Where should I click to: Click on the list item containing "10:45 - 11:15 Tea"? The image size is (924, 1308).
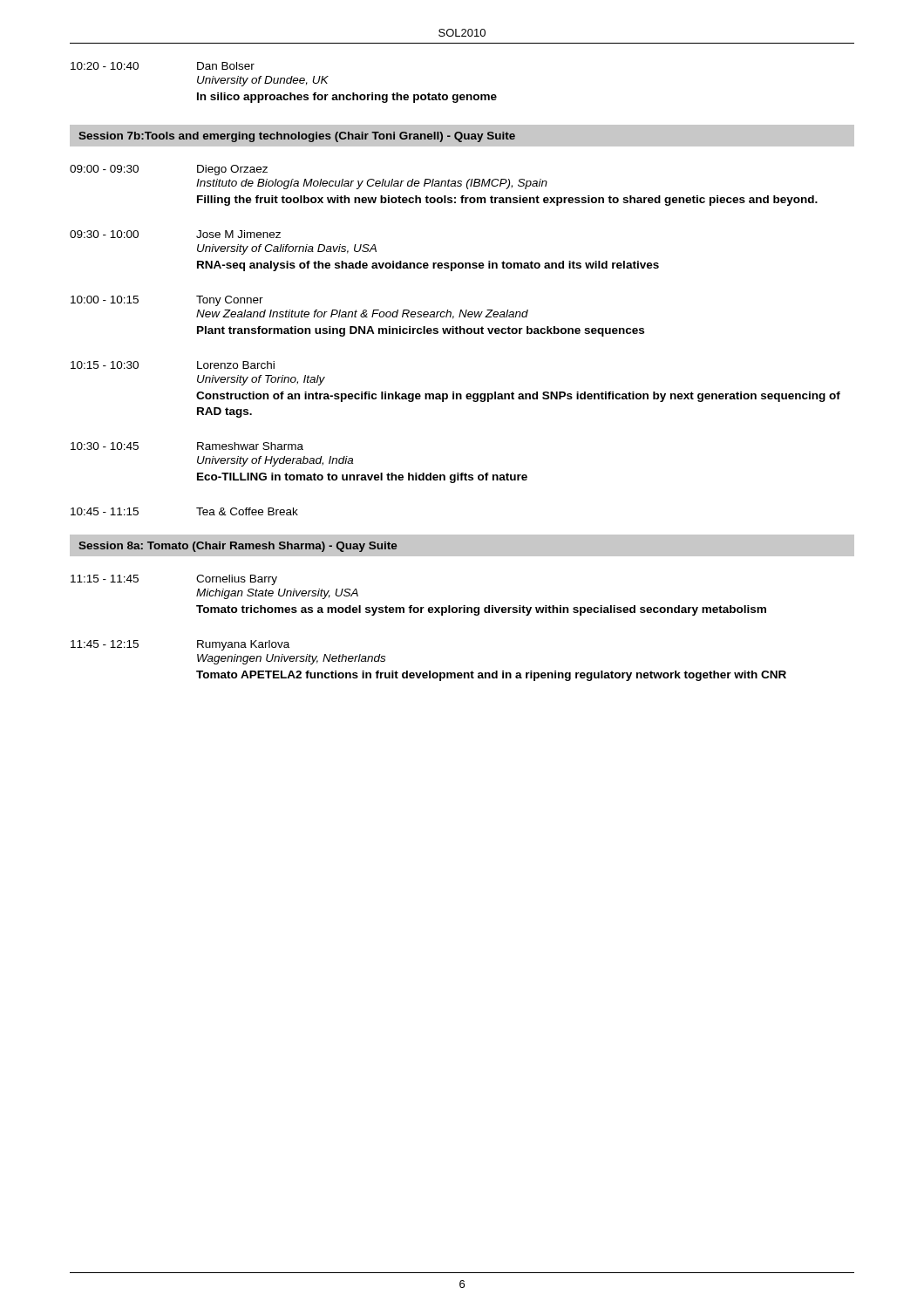pos(113,511)
